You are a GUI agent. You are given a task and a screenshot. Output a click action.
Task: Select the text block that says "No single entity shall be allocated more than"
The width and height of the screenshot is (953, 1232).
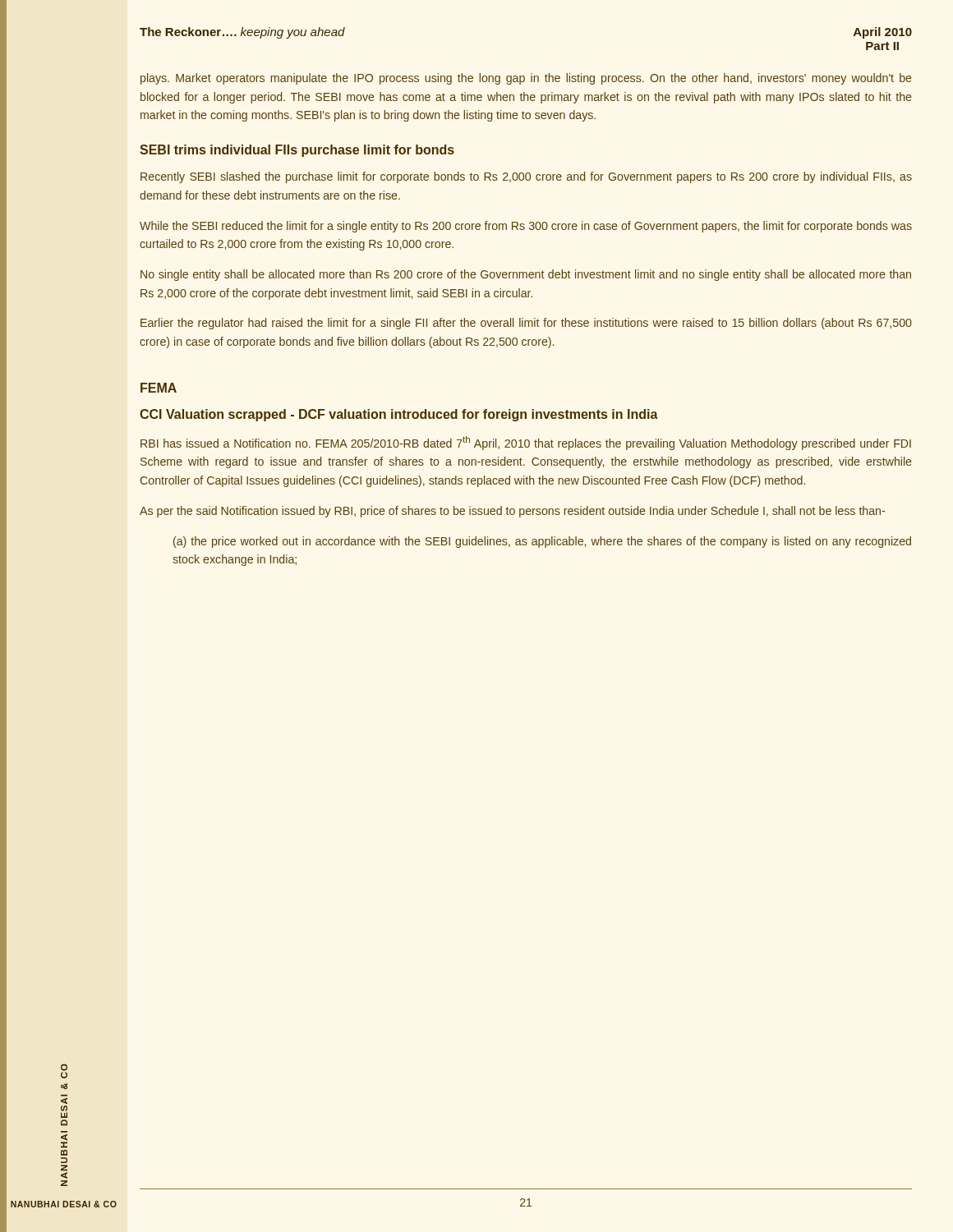coord(526,284)
